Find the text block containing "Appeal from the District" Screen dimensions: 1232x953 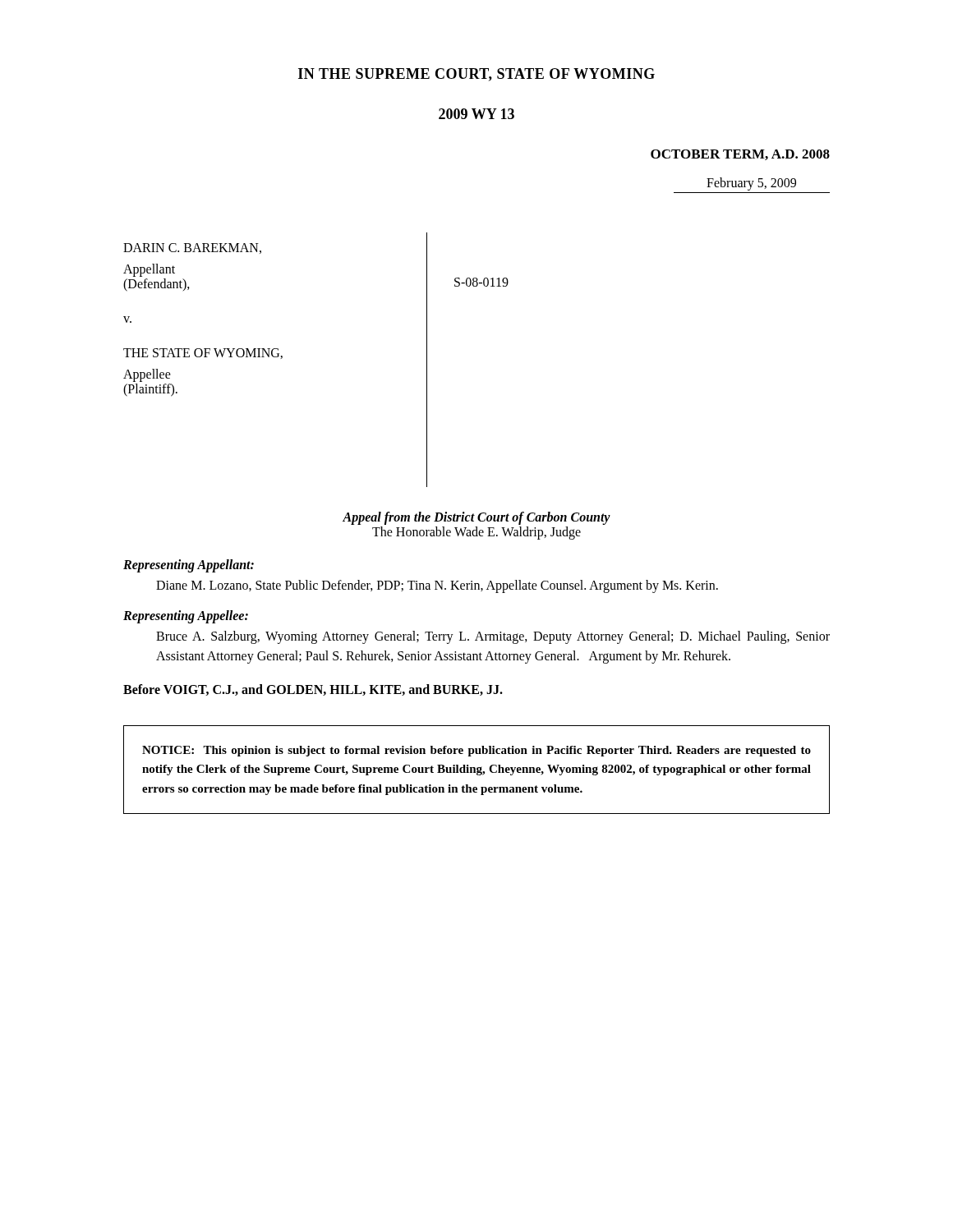(476, 524)
